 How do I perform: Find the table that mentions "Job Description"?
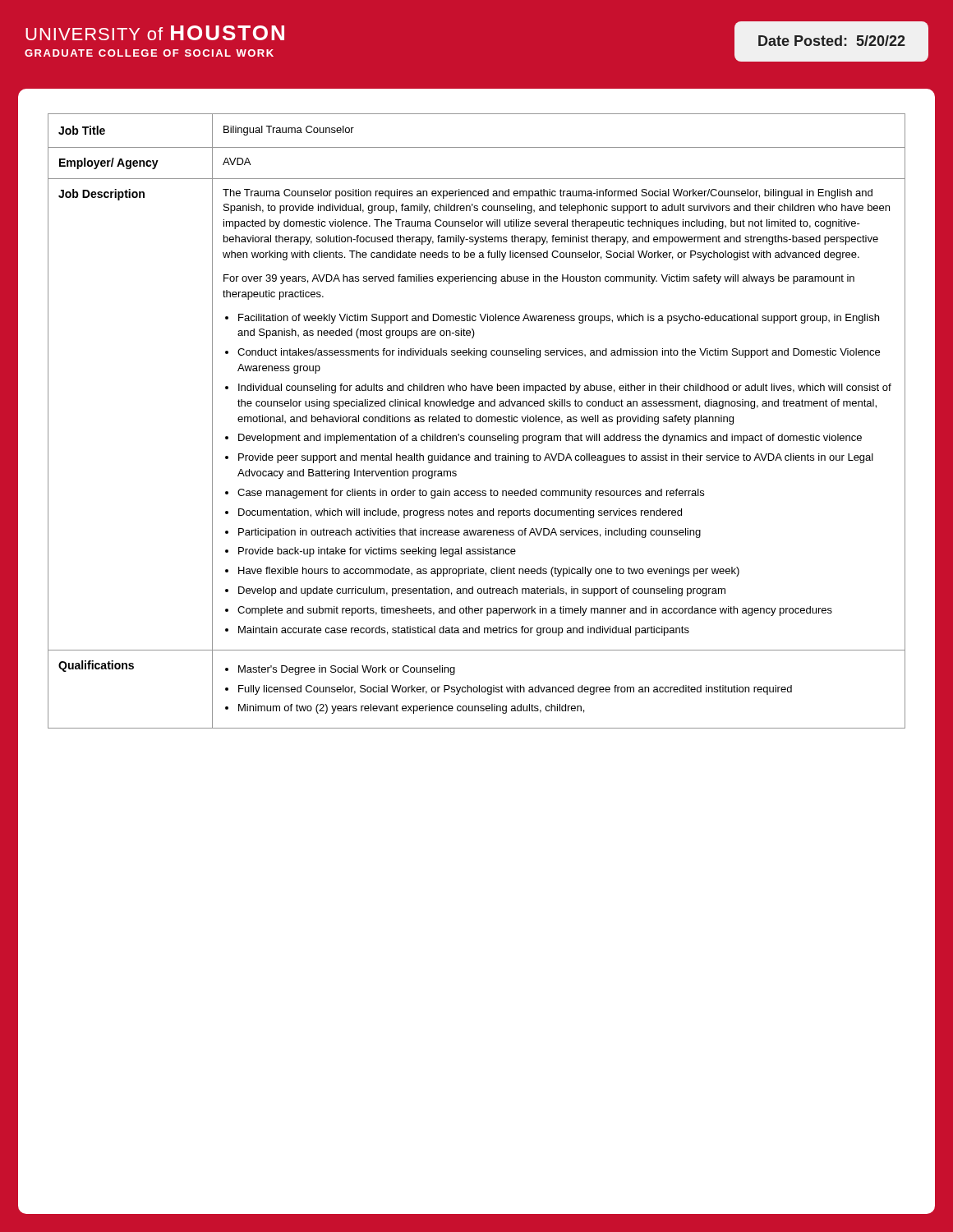(x=476, y=421)
